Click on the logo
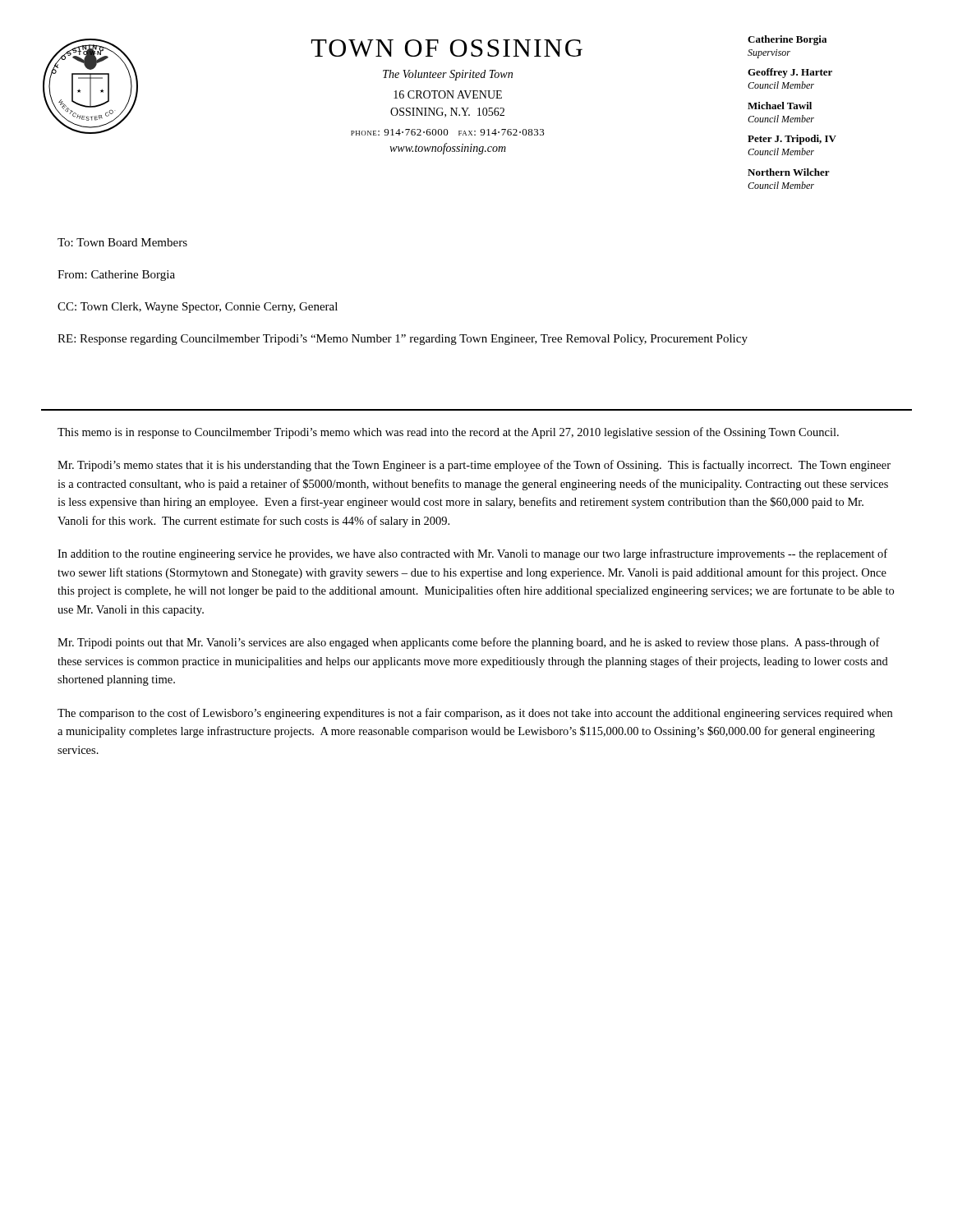The width and height of the screenshot is (953, 1232). click(94, 88)
